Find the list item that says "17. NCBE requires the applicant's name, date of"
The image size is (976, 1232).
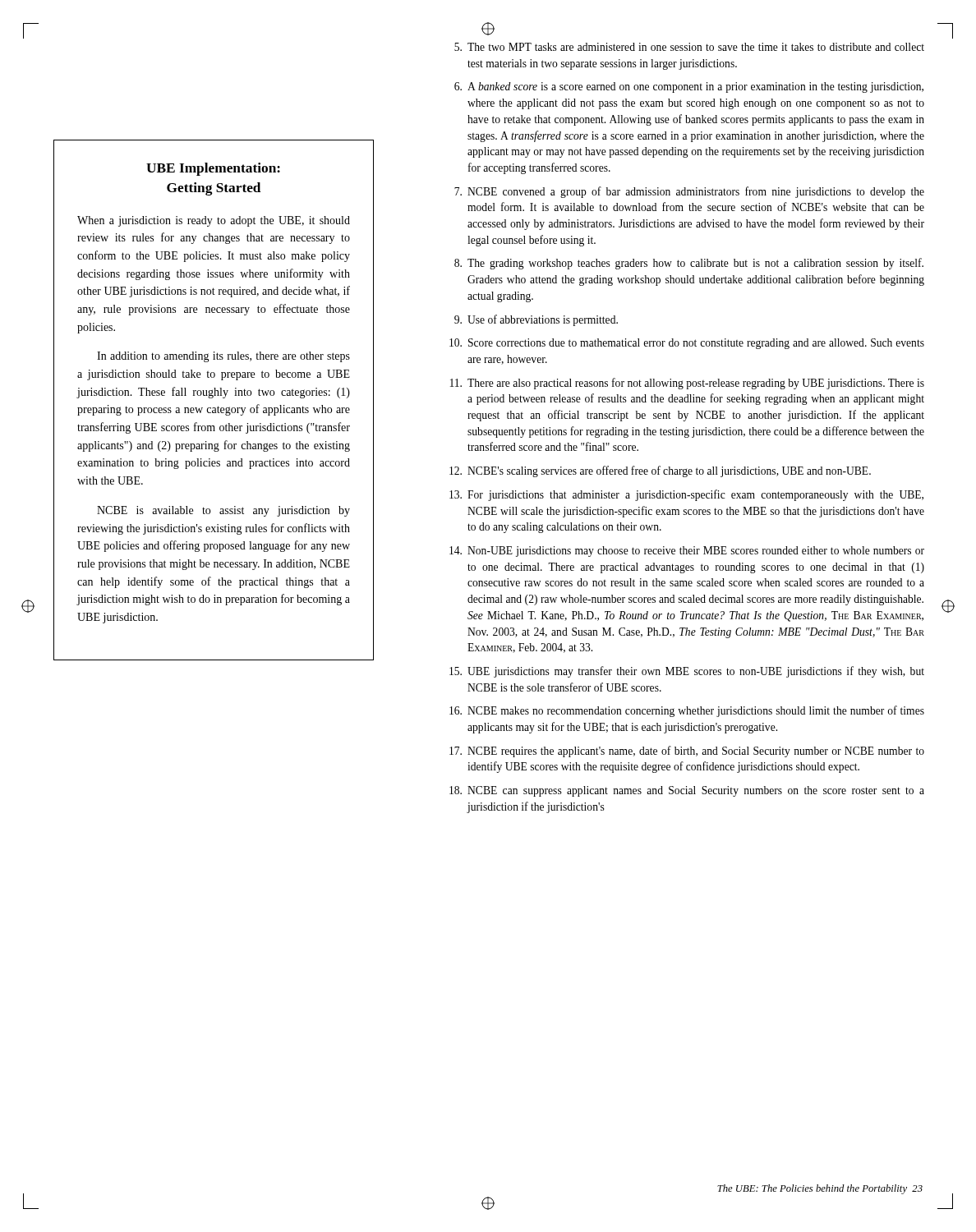pos(682,759)
